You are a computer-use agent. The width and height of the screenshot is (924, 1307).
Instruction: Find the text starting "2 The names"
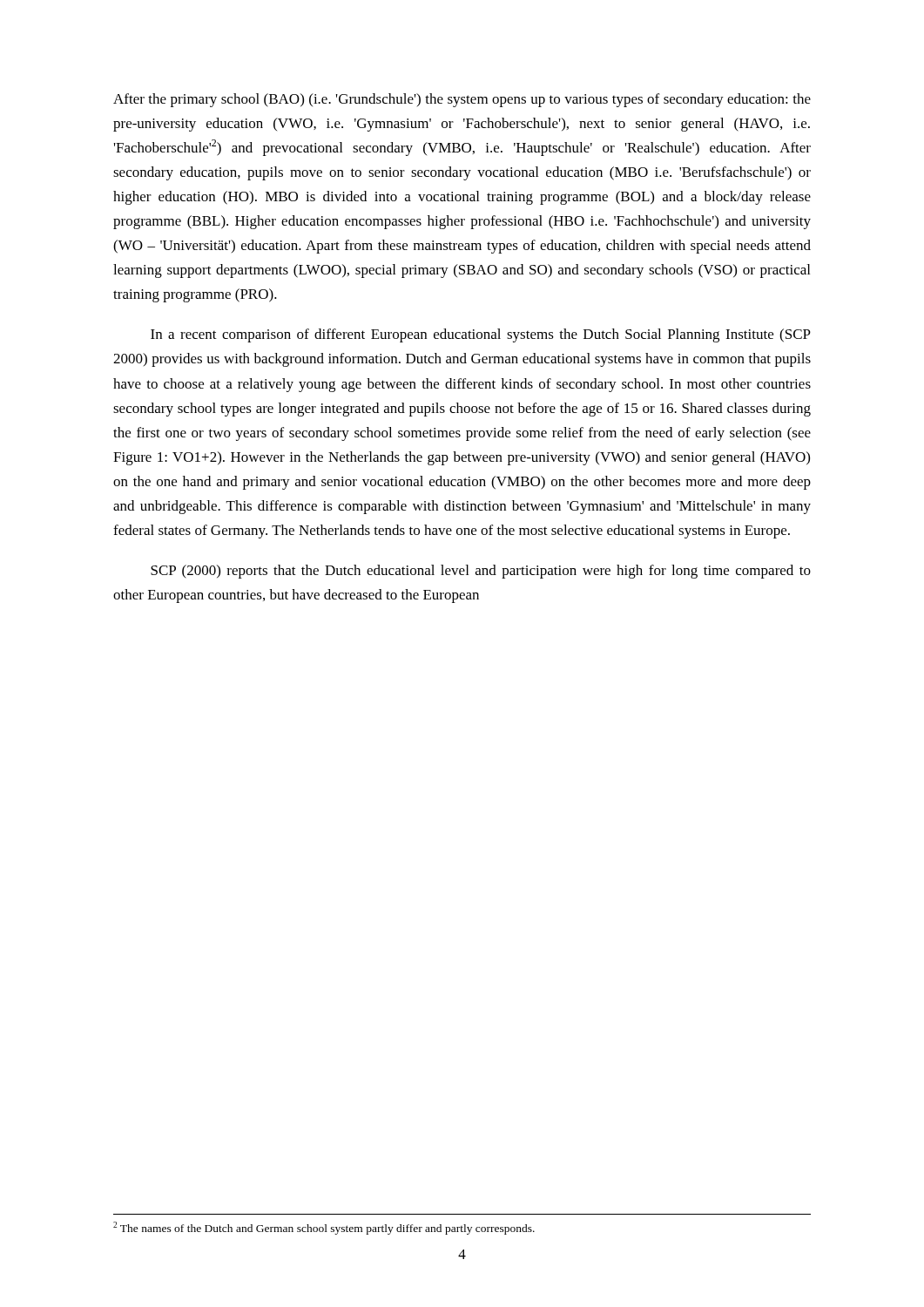click(x=324, y=1227)
